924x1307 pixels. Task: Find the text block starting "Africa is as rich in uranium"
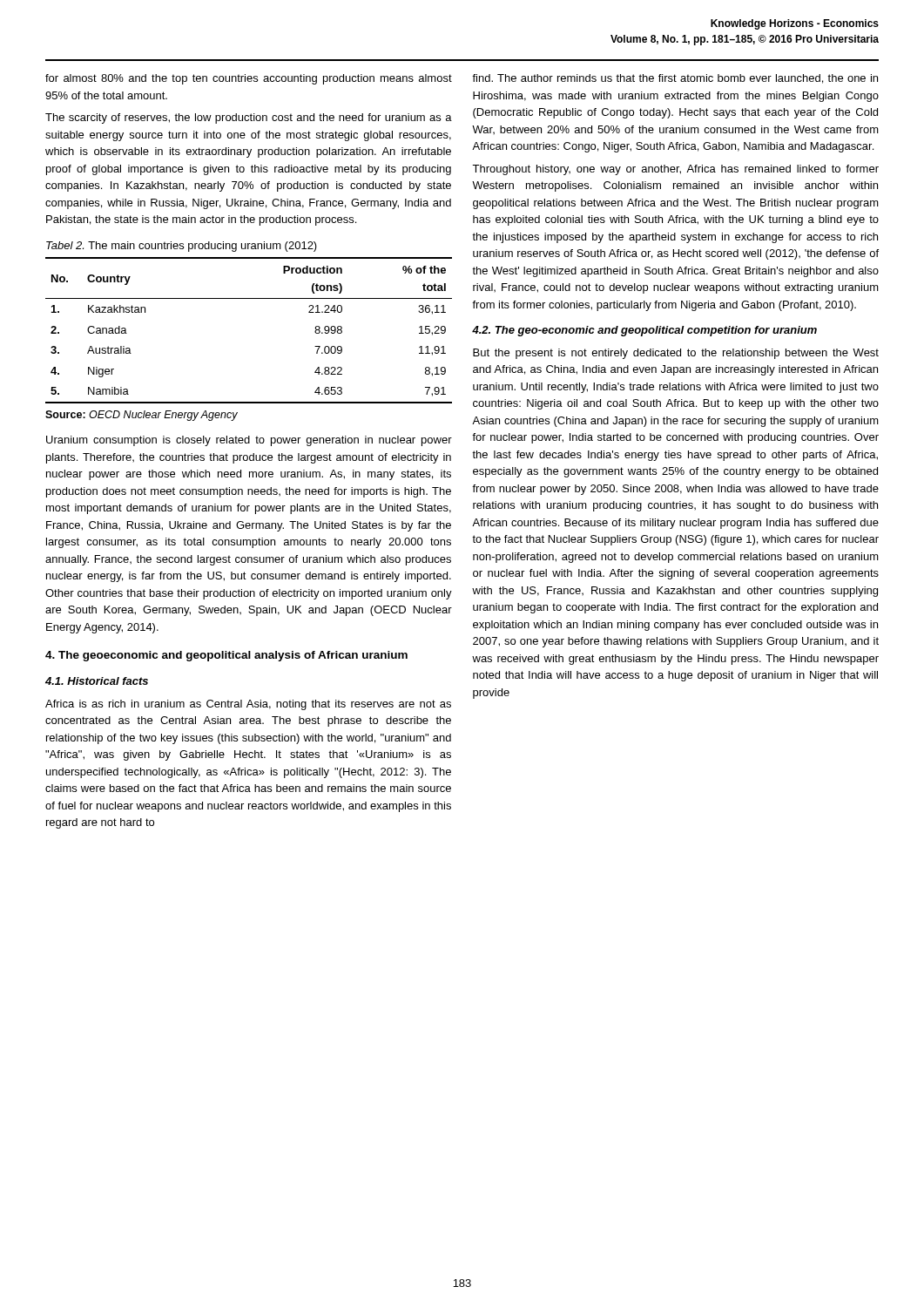[x=248, y=763]
